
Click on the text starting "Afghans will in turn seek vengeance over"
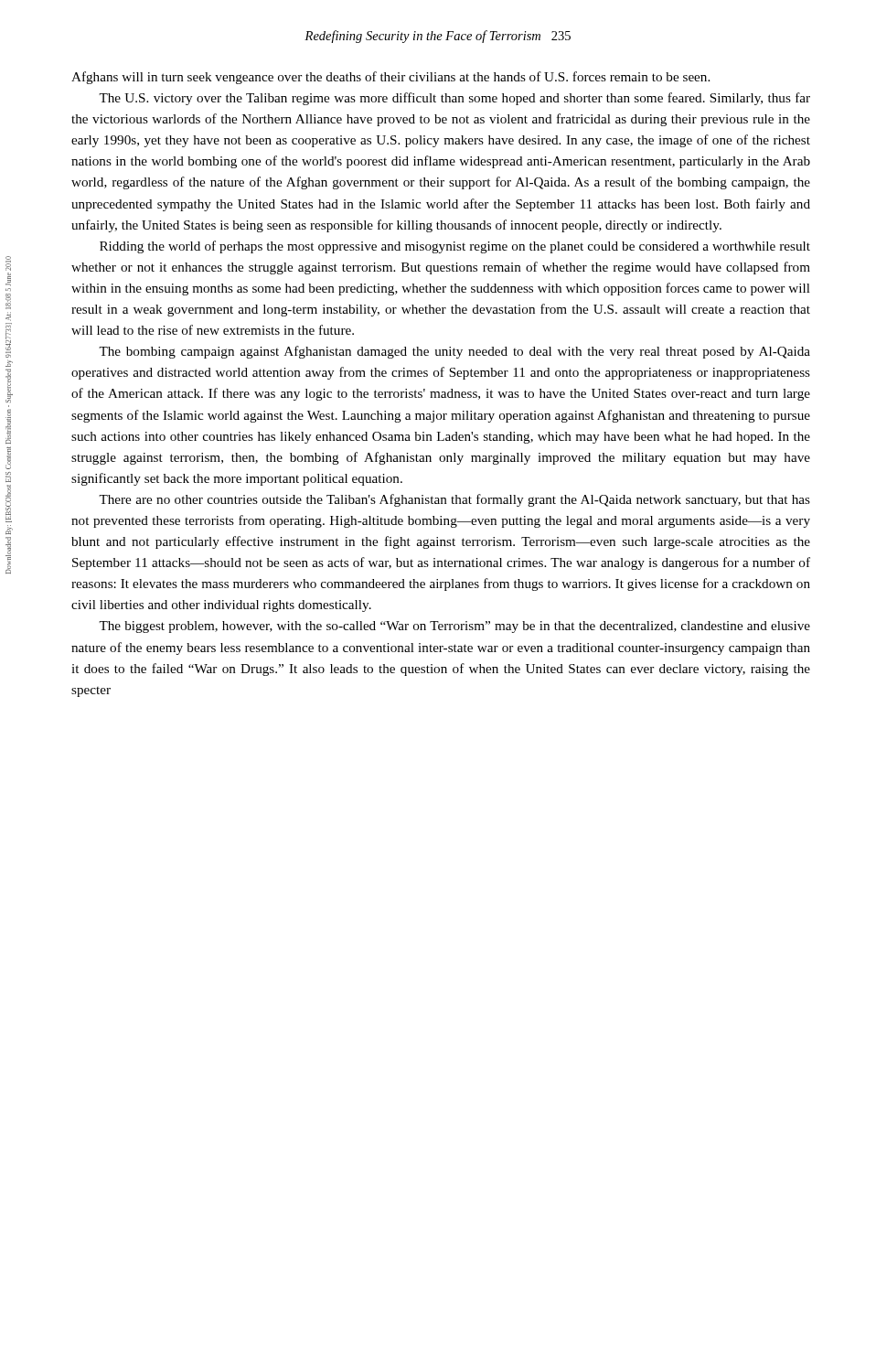pyautogui.click(x=441, y=76)
